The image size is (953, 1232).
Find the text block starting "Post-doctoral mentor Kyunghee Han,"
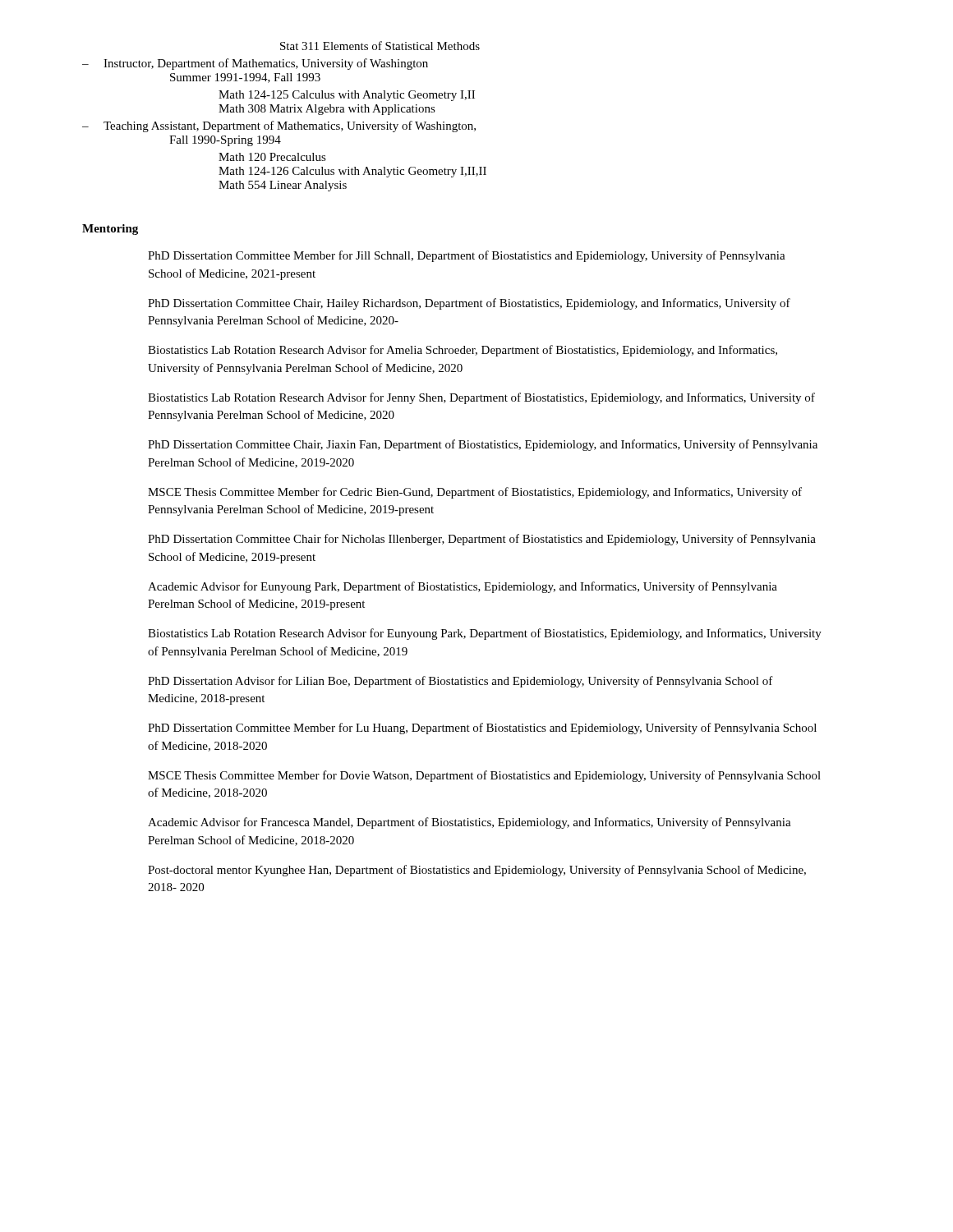(x=477, y=878)
